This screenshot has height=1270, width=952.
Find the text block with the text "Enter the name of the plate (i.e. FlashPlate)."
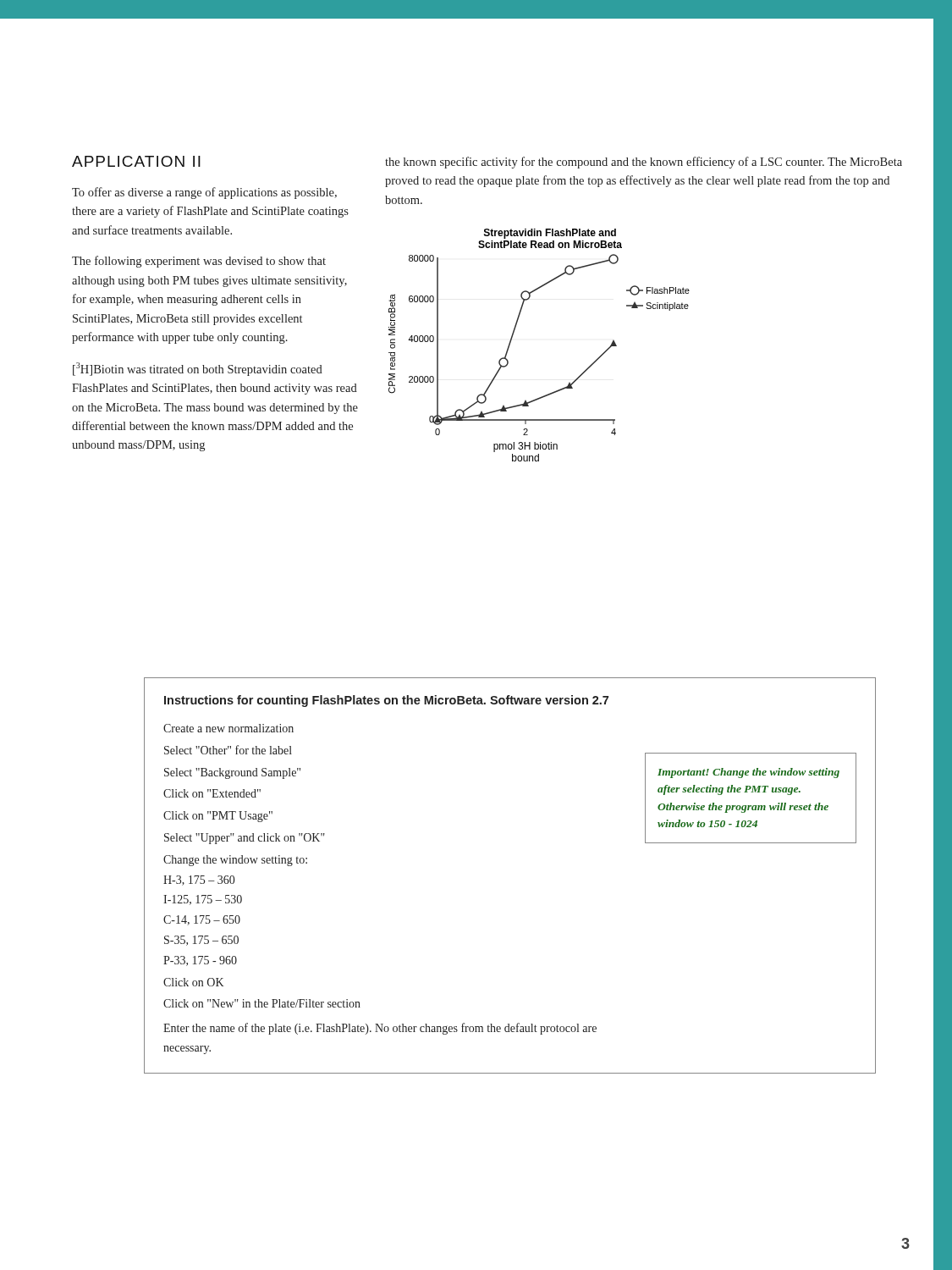point(380,1038)
